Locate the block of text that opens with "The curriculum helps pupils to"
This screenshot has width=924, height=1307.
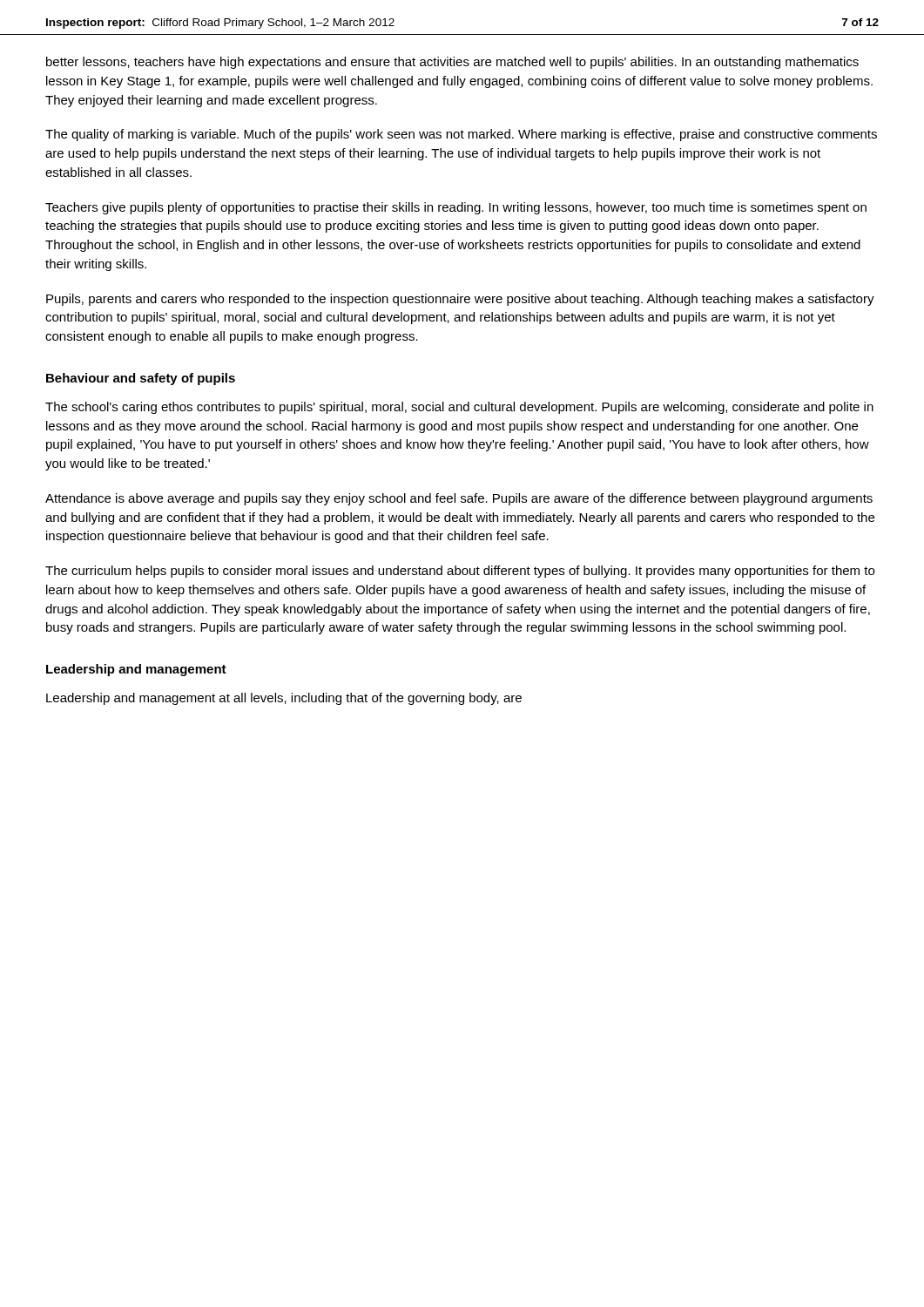tap(460, 599)
